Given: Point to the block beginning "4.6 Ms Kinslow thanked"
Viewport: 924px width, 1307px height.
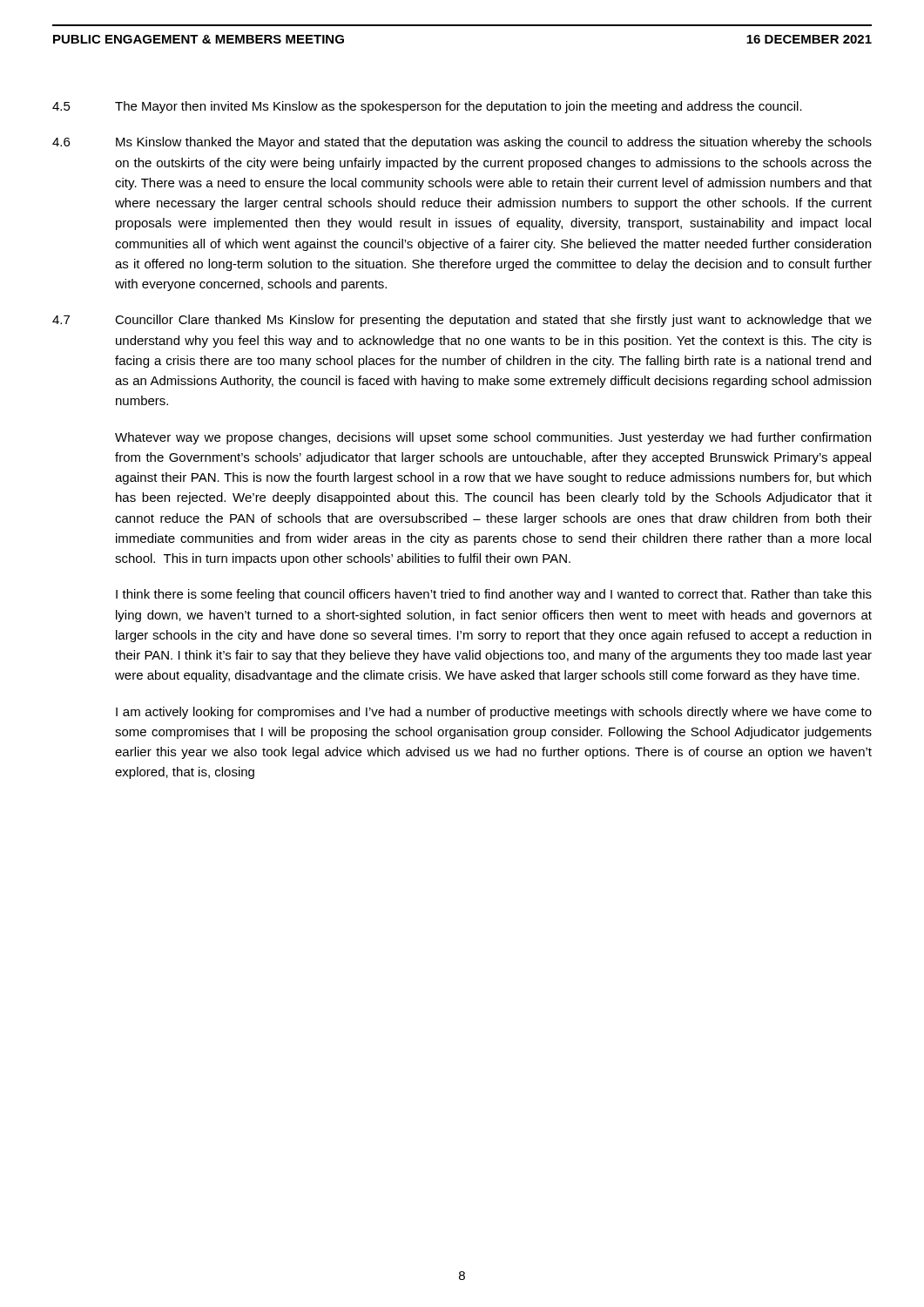Looking at the screenshot, I should 462,213.
